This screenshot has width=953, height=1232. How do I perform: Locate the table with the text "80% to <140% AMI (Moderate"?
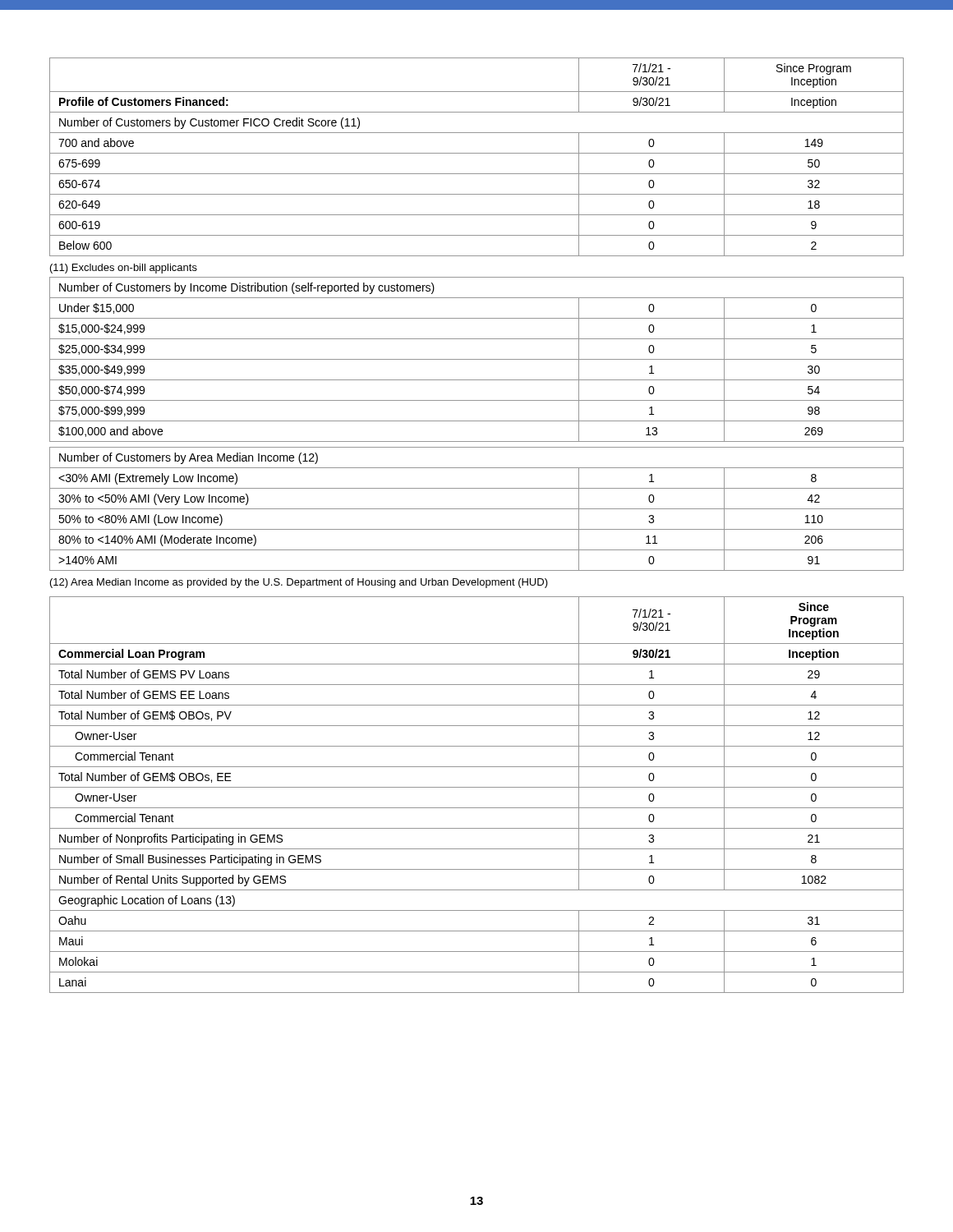pos(476,509)
